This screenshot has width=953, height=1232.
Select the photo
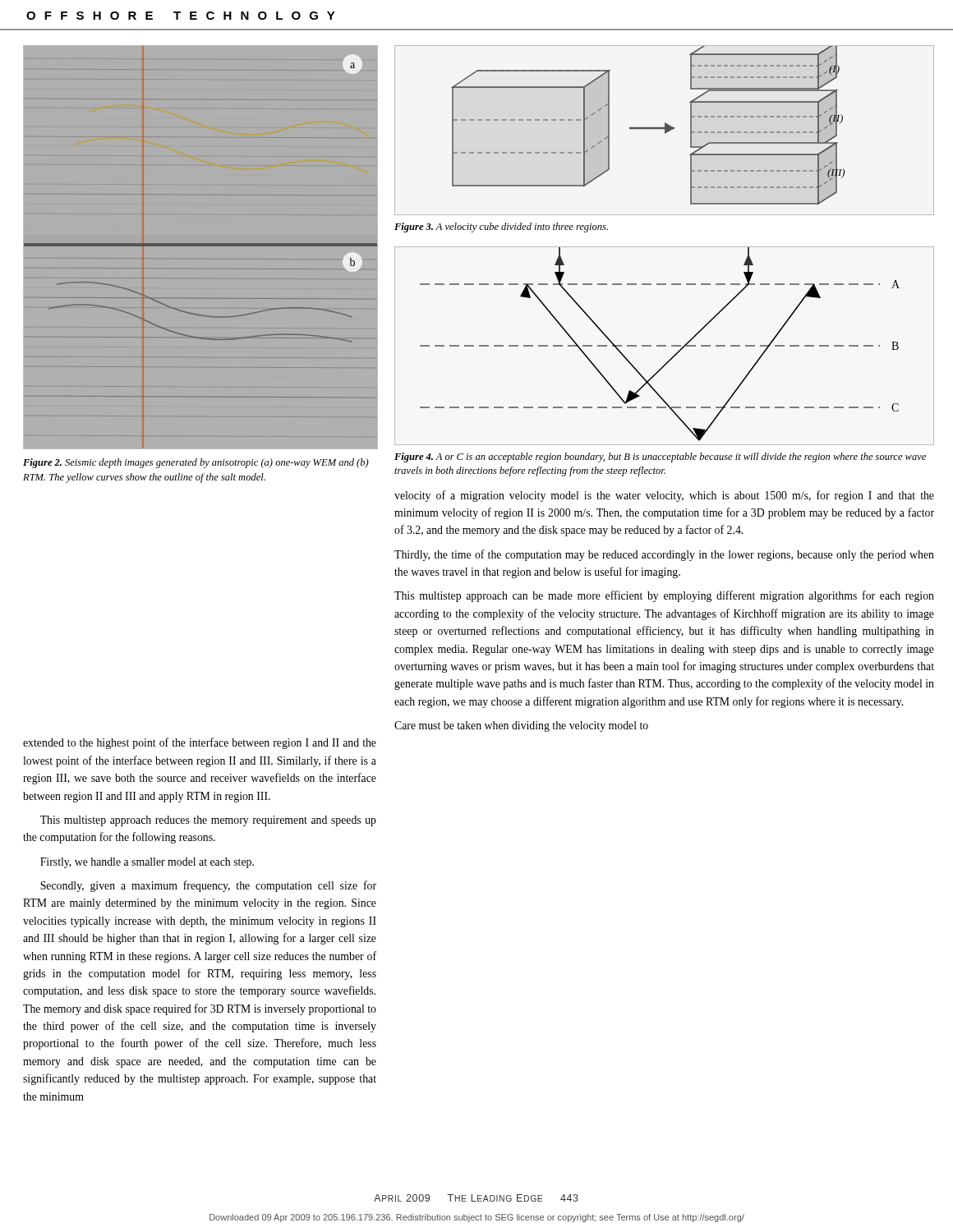tap(200, 247)
